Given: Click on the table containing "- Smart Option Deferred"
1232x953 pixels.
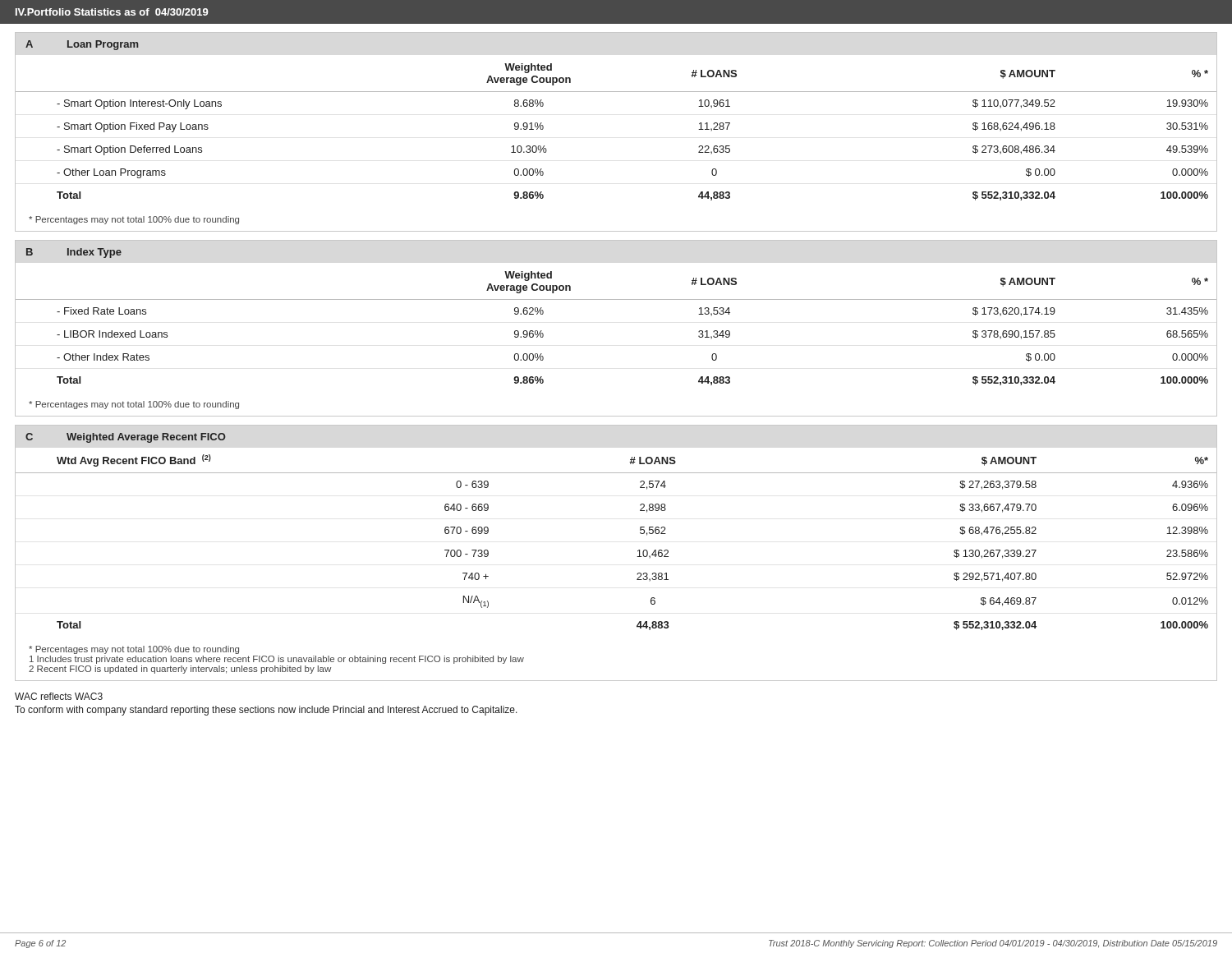Looking at the screenshot, I should pos(616,132).
